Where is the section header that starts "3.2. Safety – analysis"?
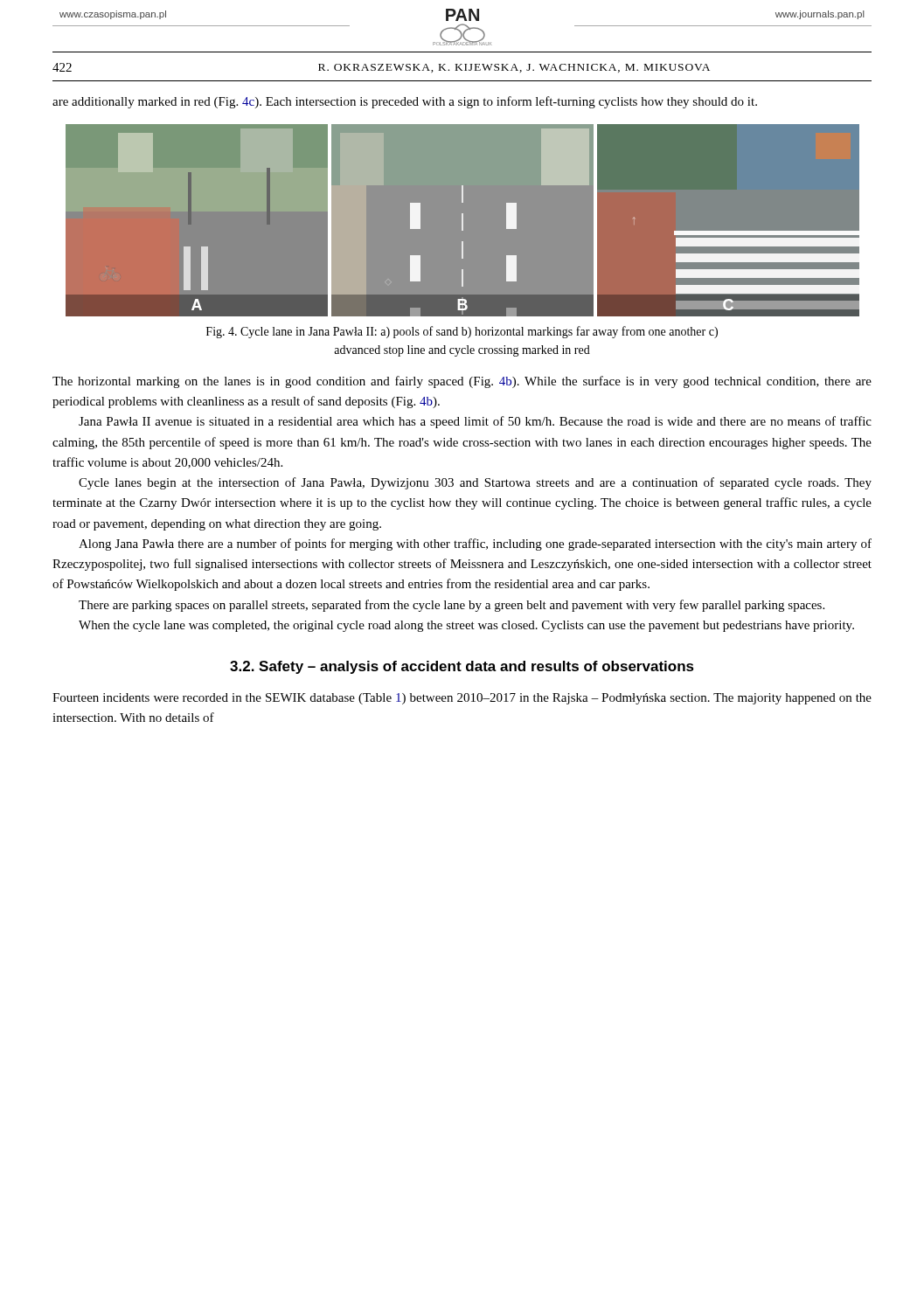The width and height of the screenshot is (924, 1311). coord(462,667)
